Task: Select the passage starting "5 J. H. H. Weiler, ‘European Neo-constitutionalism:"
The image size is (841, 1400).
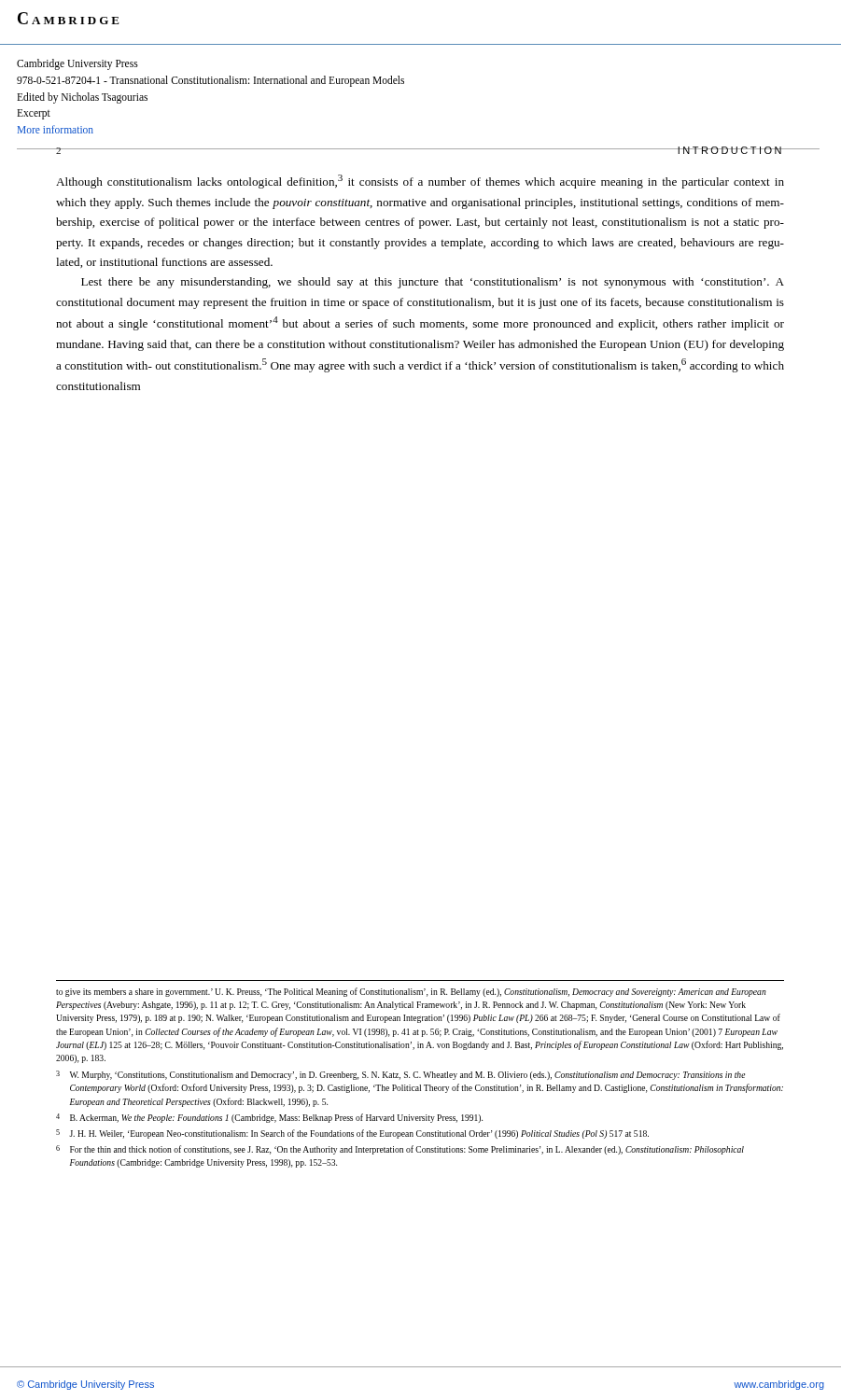Action: (x=353, y=1134)
